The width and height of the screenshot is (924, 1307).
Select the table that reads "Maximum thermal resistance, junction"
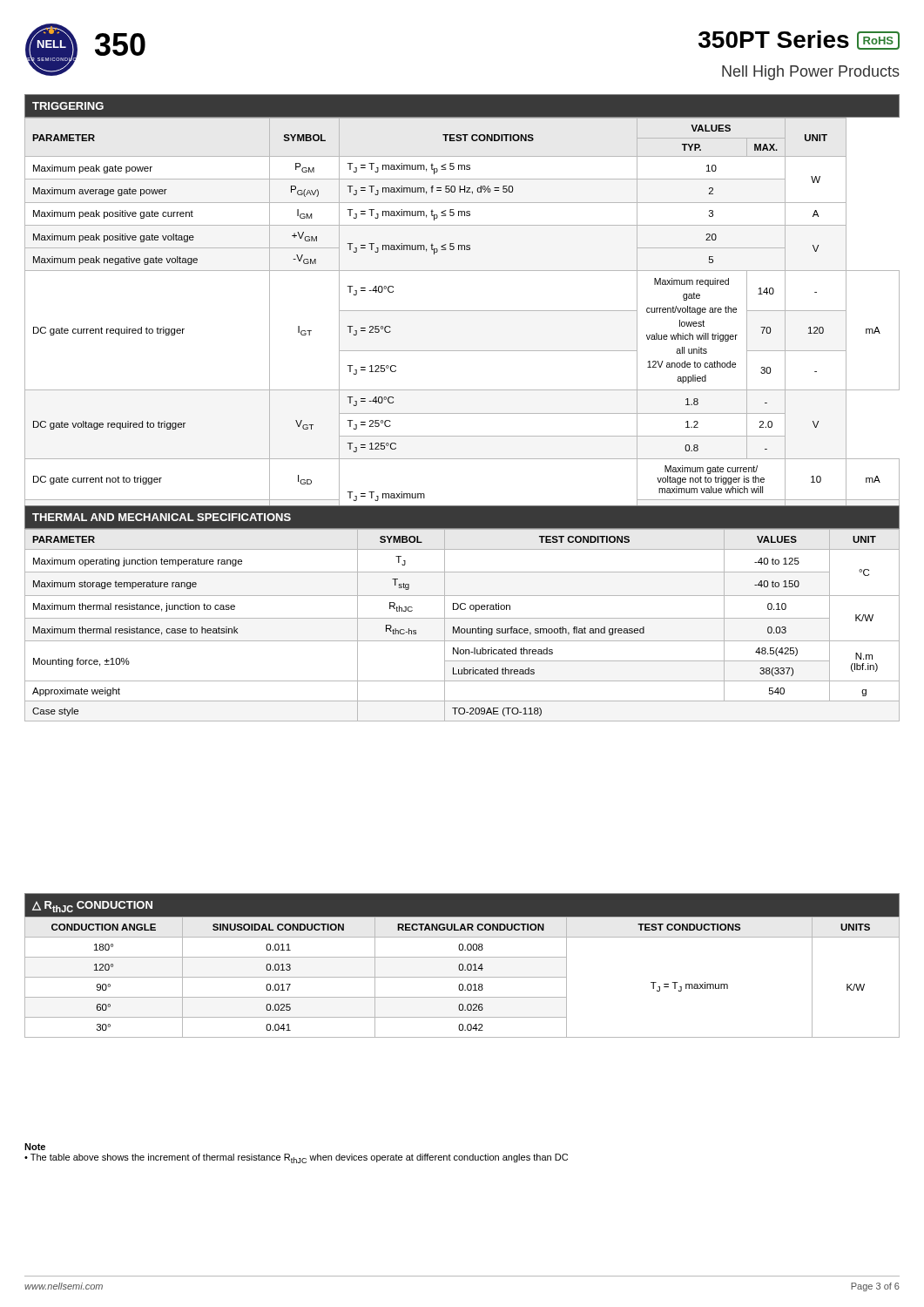click(x=462, y=625)
